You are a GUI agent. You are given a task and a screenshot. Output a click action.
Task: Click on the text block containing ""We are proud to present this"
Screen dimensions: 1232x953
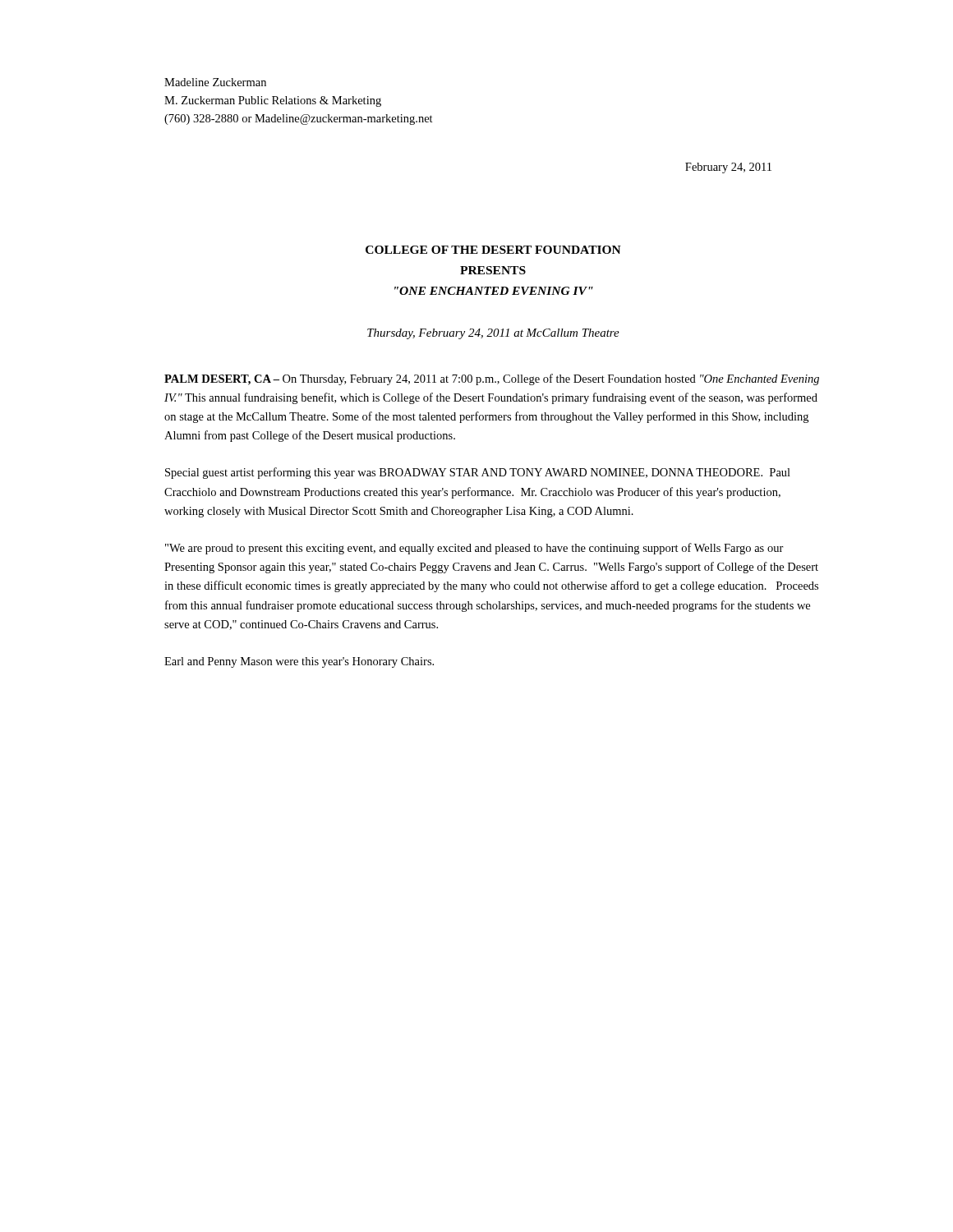(492, 586)
